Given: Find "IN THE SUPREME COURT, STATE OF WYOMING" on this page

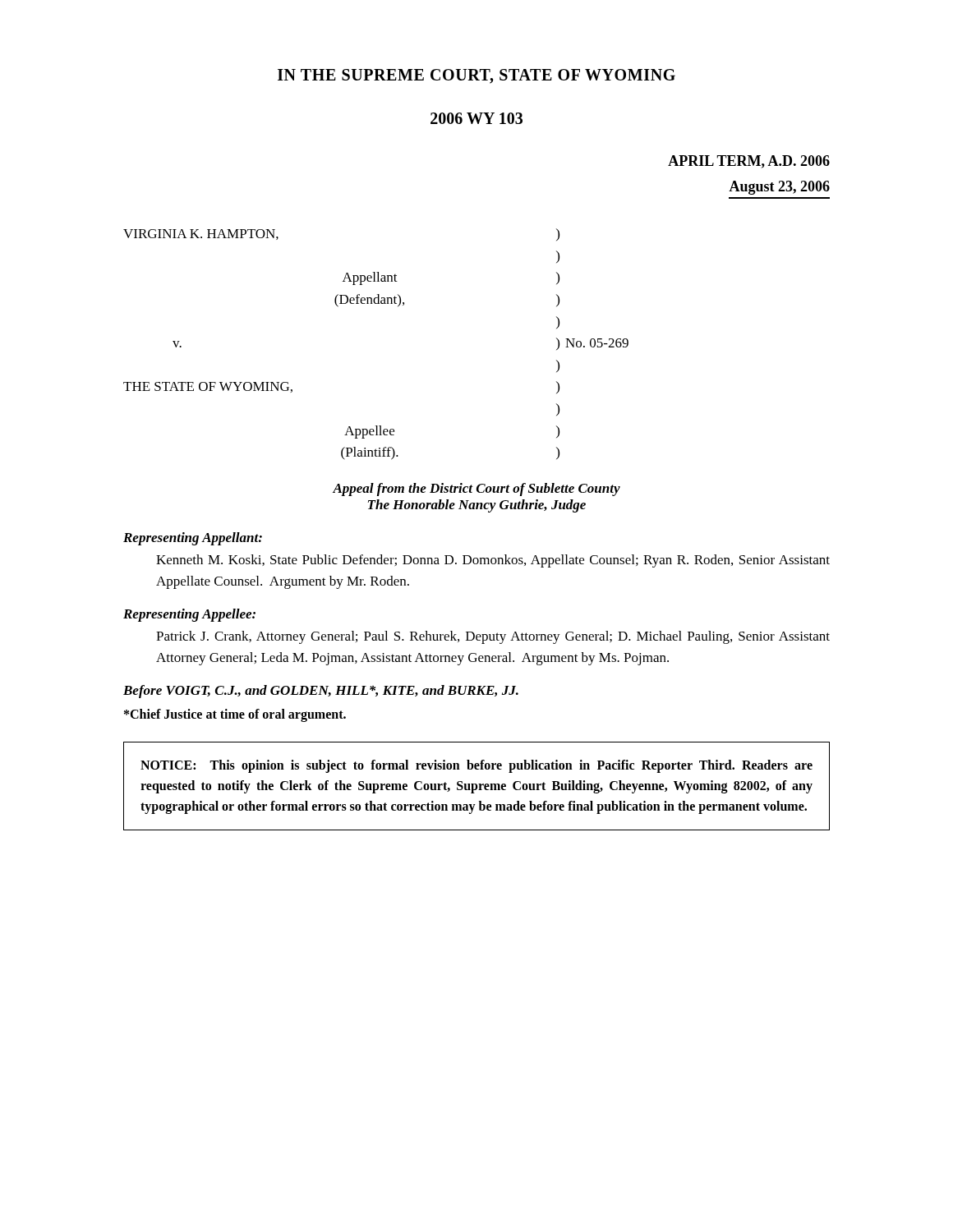Looking at the screenshot, I should click(476, 75).
